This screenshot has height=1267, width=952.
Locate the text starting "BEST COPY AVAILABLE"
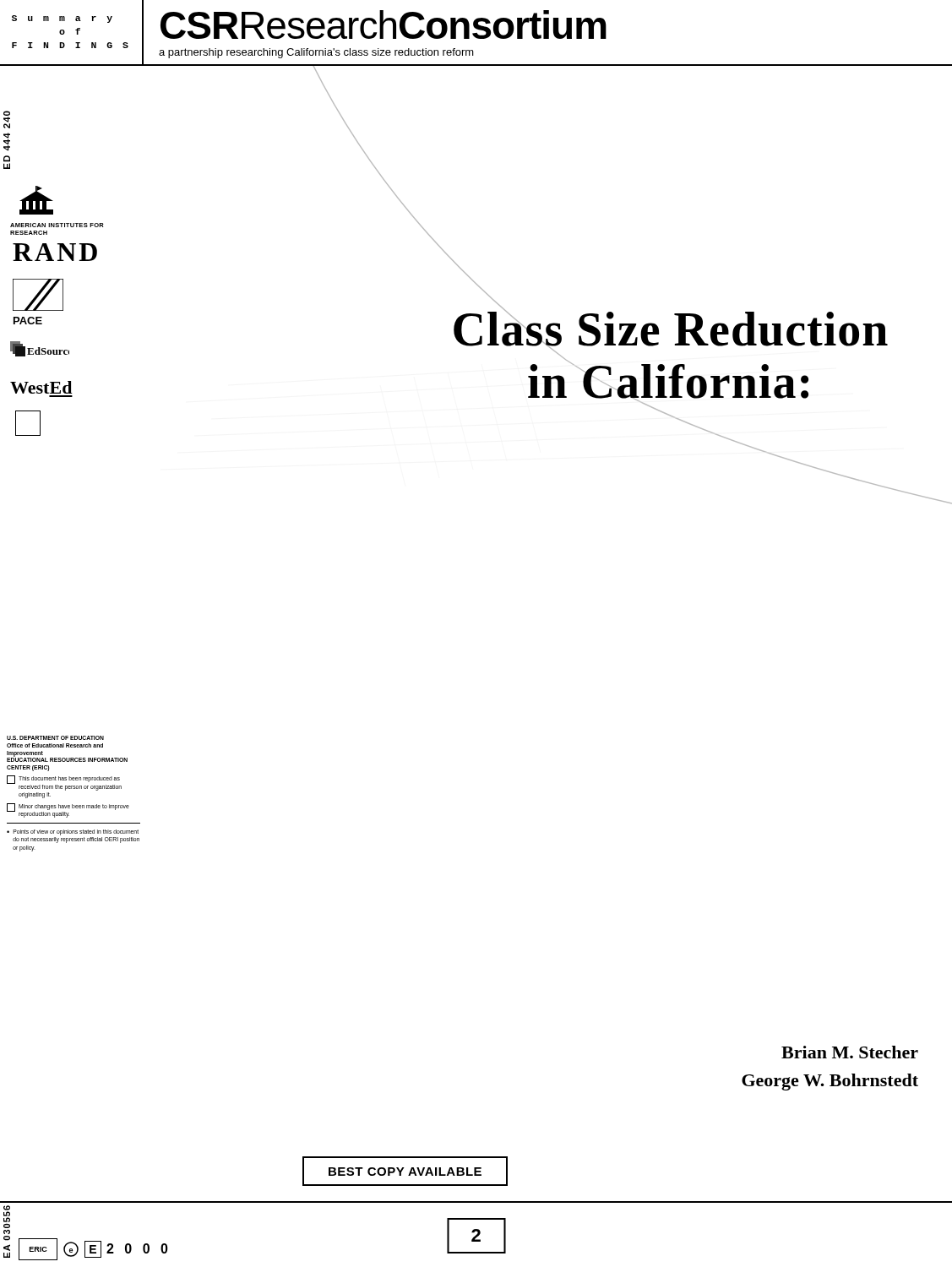tap(405, 1171)
